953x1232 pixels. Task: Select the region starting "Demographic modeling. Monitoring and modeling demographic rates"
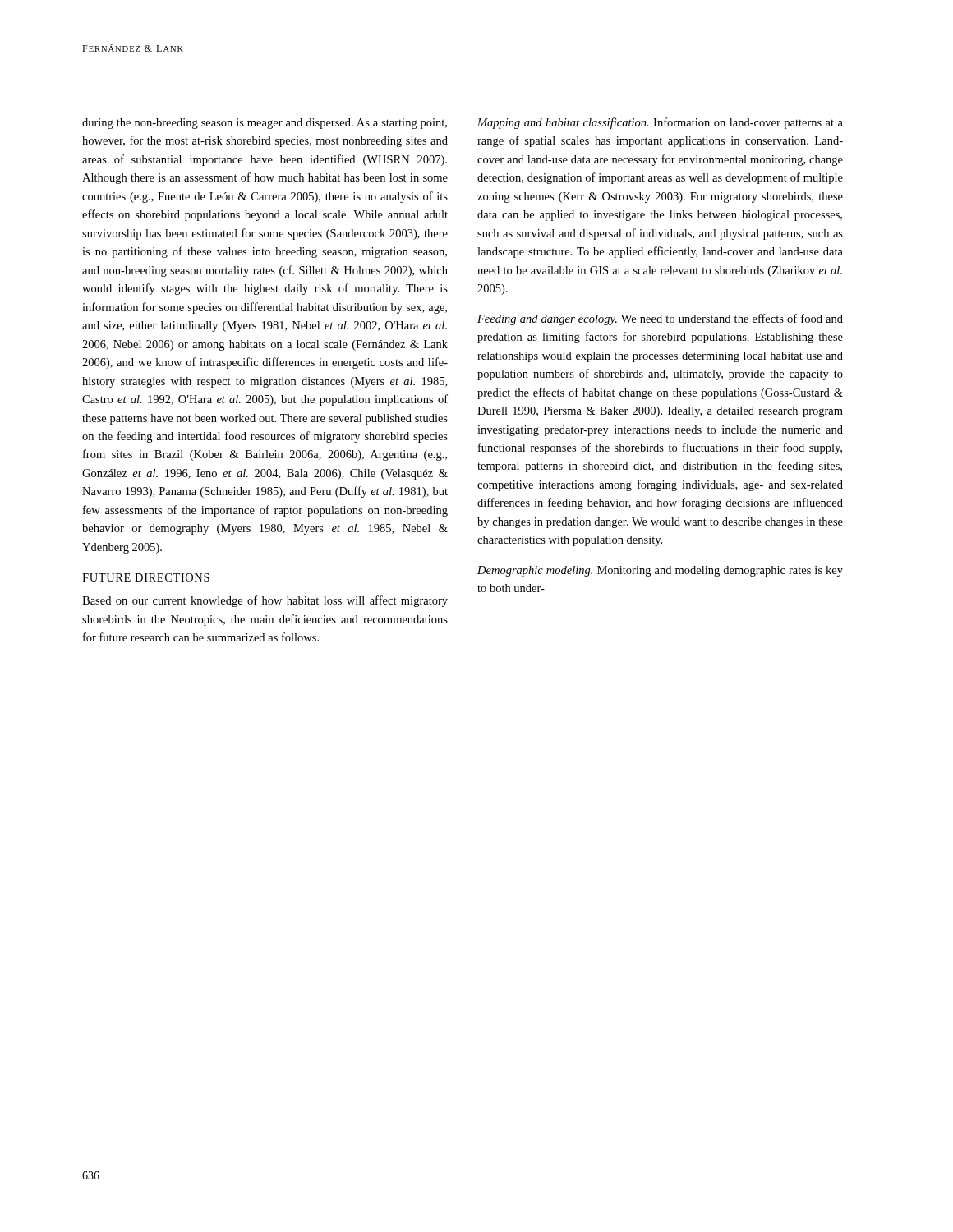click(660, 579)
